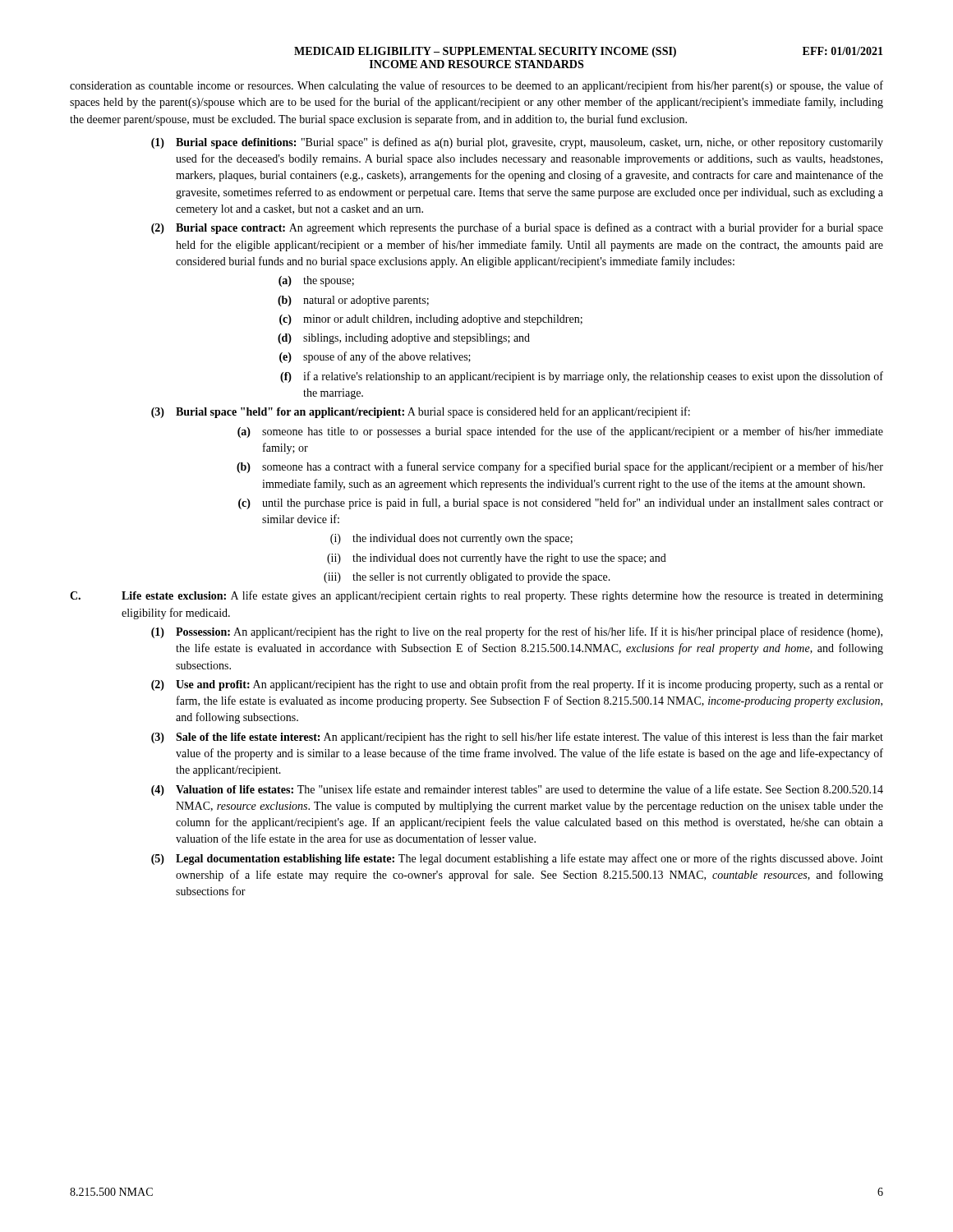This screenshot has width=953, height=1232.
Task: Click the passage that begins "(2) Burial space contract:"
Action: (x=499, y=245)
